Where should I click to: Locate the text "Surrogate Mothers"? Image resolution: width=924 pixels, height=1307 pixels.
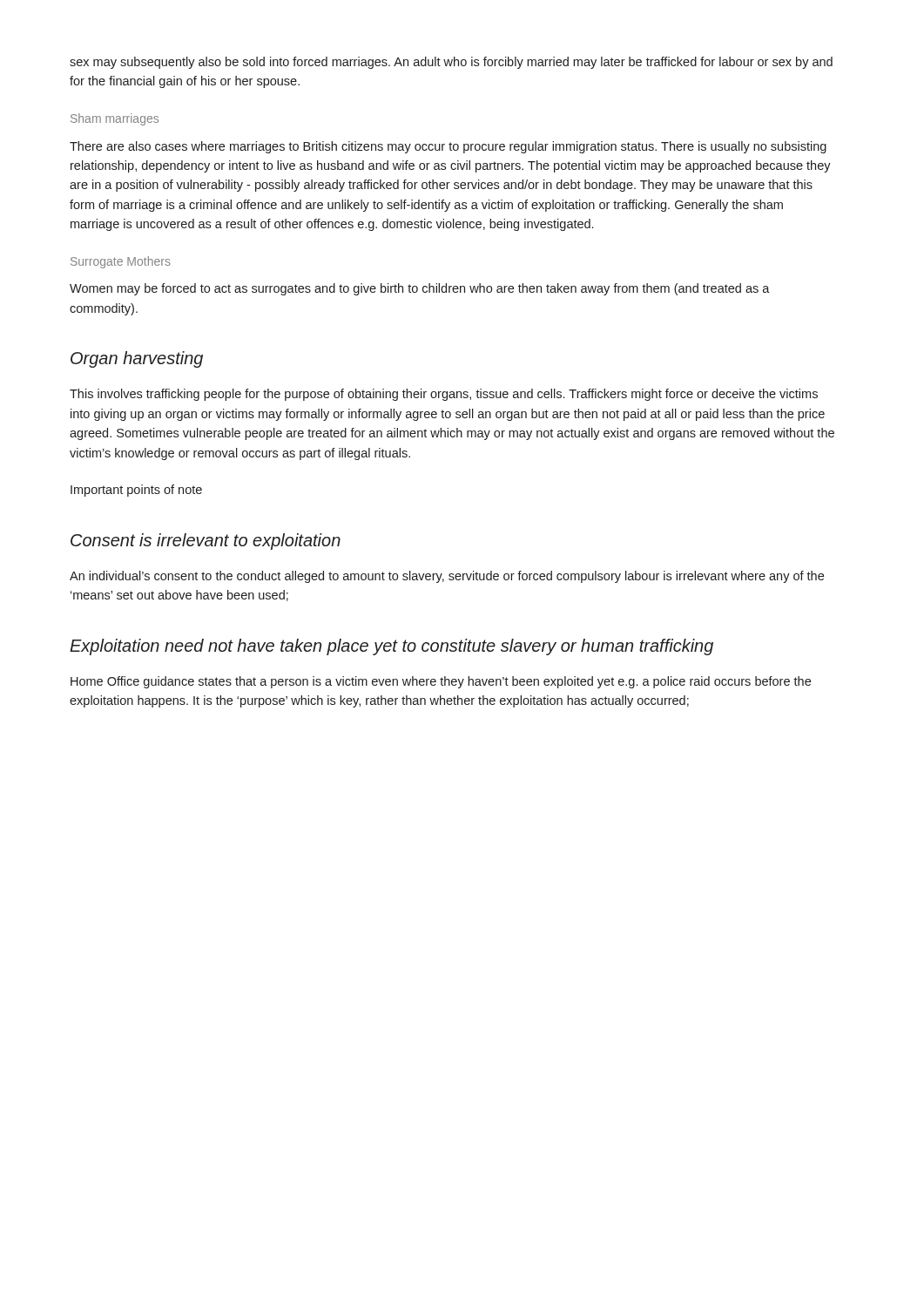(120, 261)
